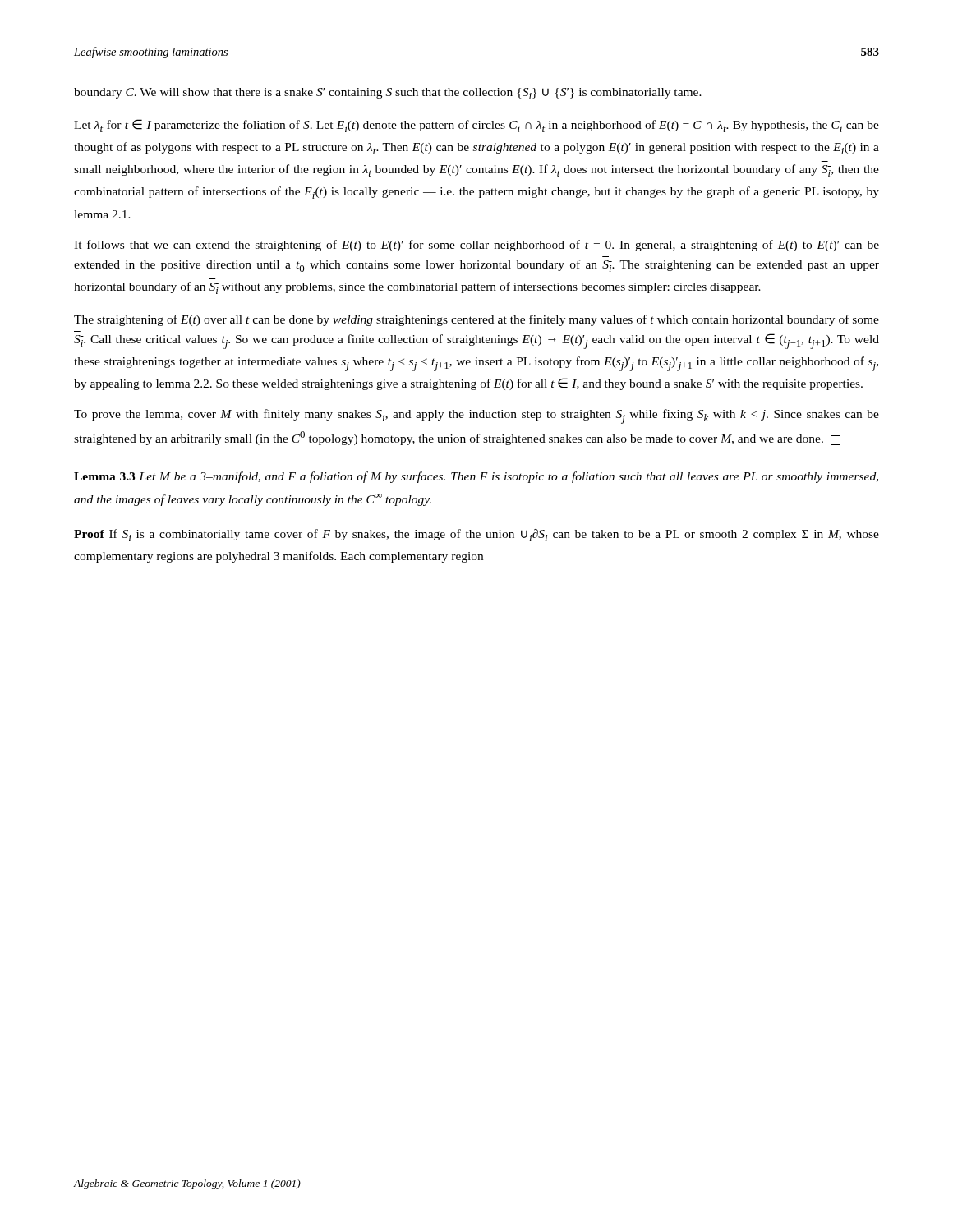Viewport: 953px width, 1232px height.
Task: Locate the block of text that opens with "It follows that we can"
Action: (476, 267)
